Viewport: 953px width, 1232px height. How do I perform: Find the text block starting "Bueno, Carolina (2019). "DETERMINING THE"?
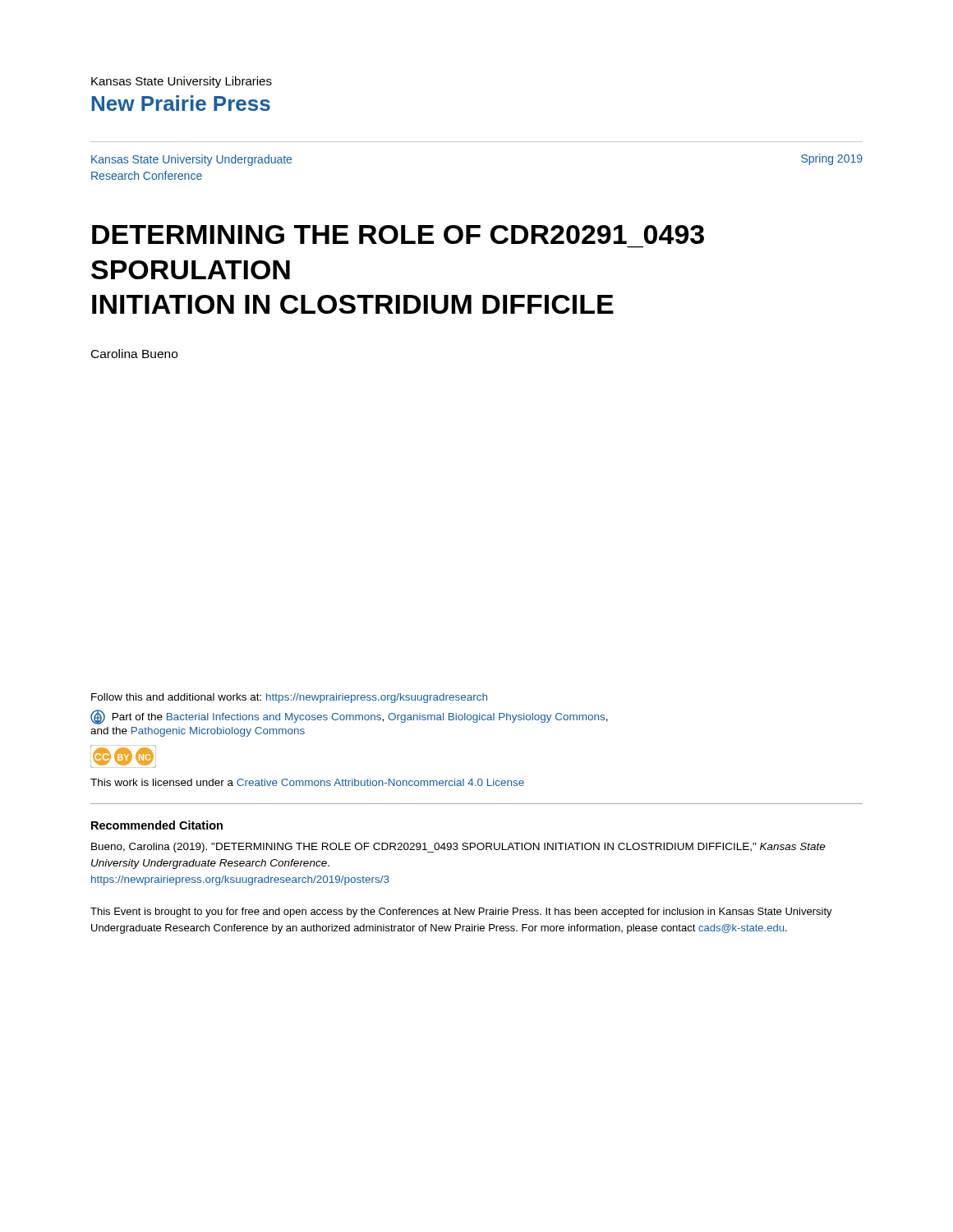458,848
